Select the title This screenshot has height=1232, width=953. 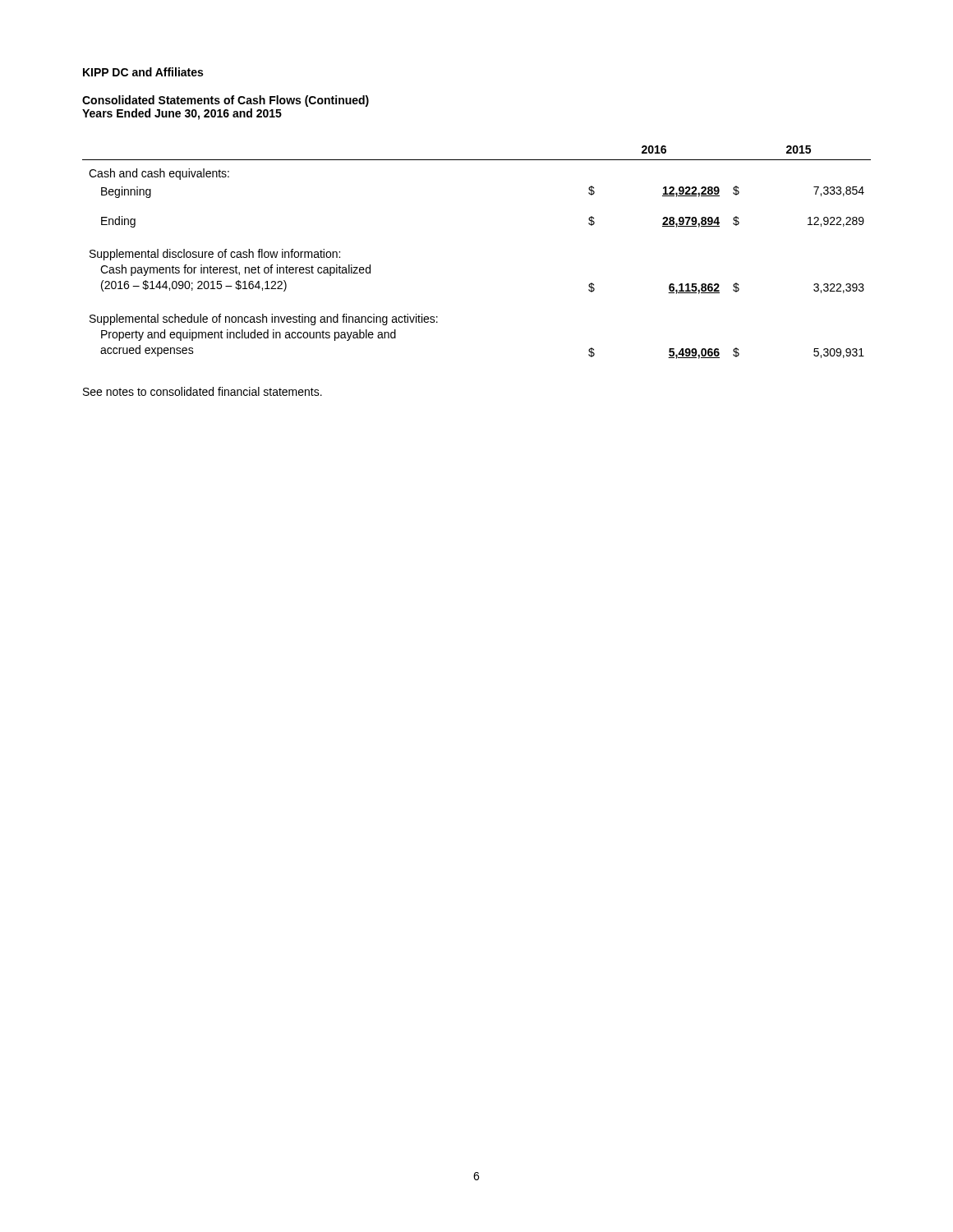click(x=476, y=107)
